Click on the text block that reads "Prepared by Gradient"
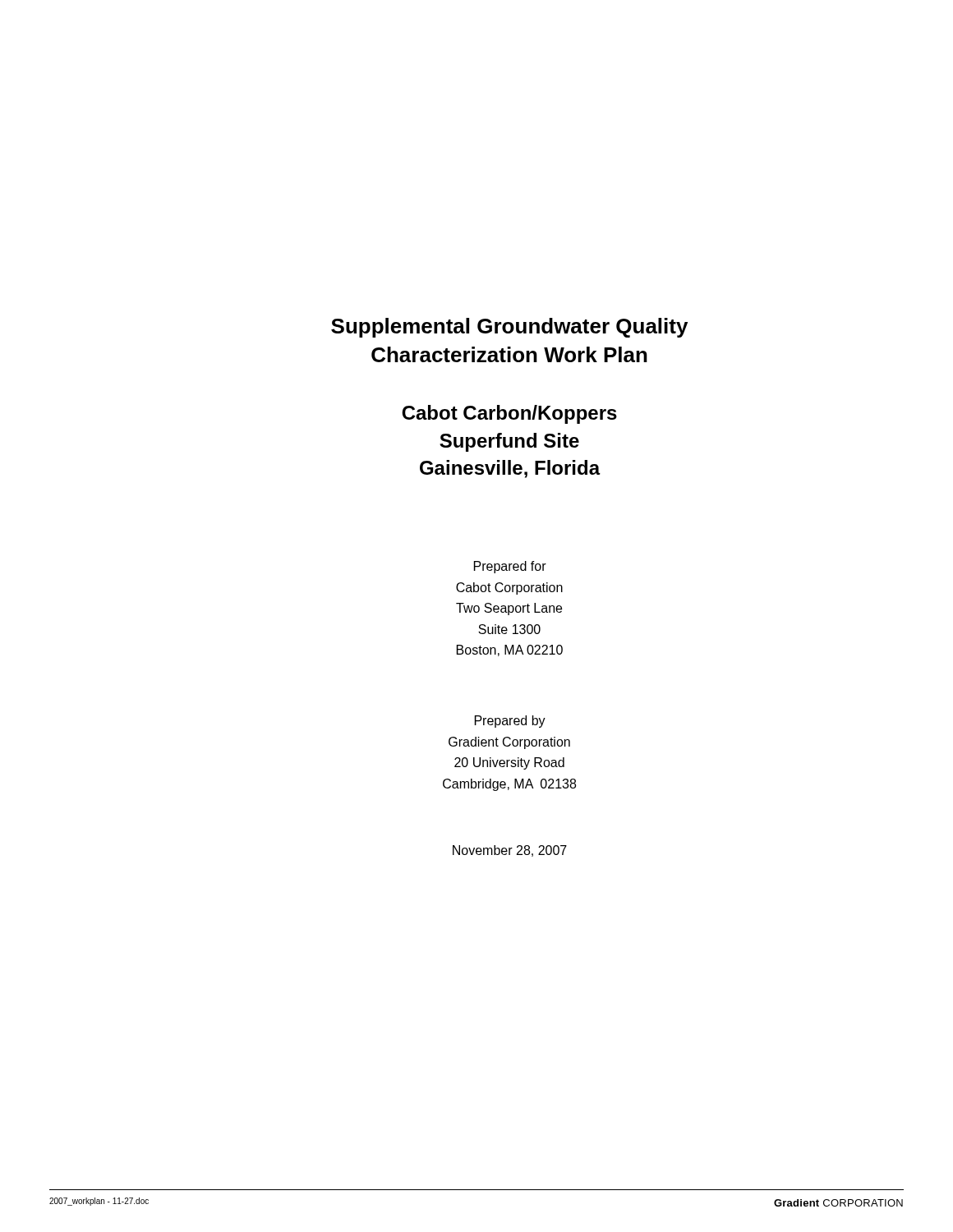 pyautogui.click(x=509, y=752)
